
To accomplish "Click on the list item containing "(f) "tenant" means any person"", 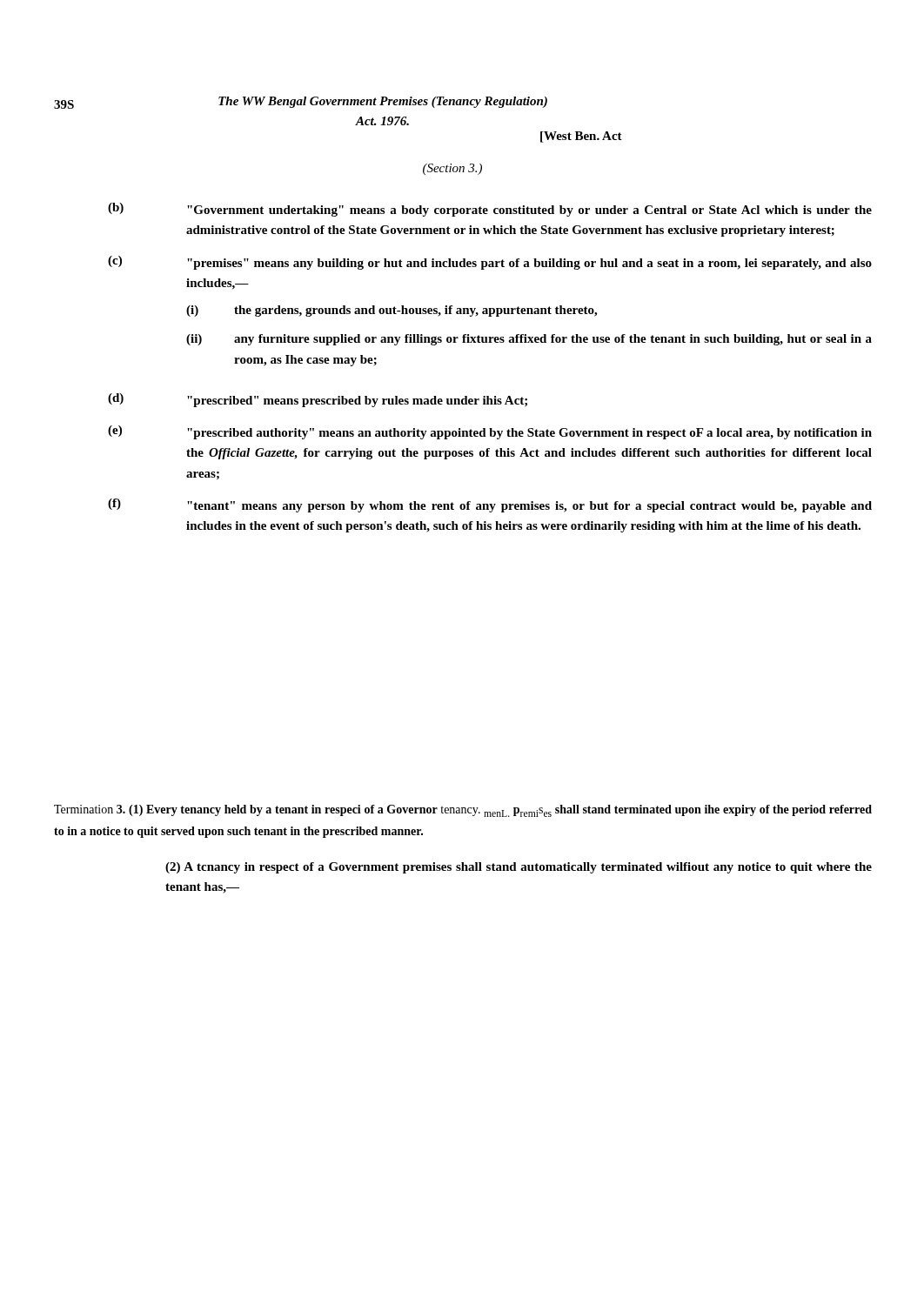I will pos(463,516).
